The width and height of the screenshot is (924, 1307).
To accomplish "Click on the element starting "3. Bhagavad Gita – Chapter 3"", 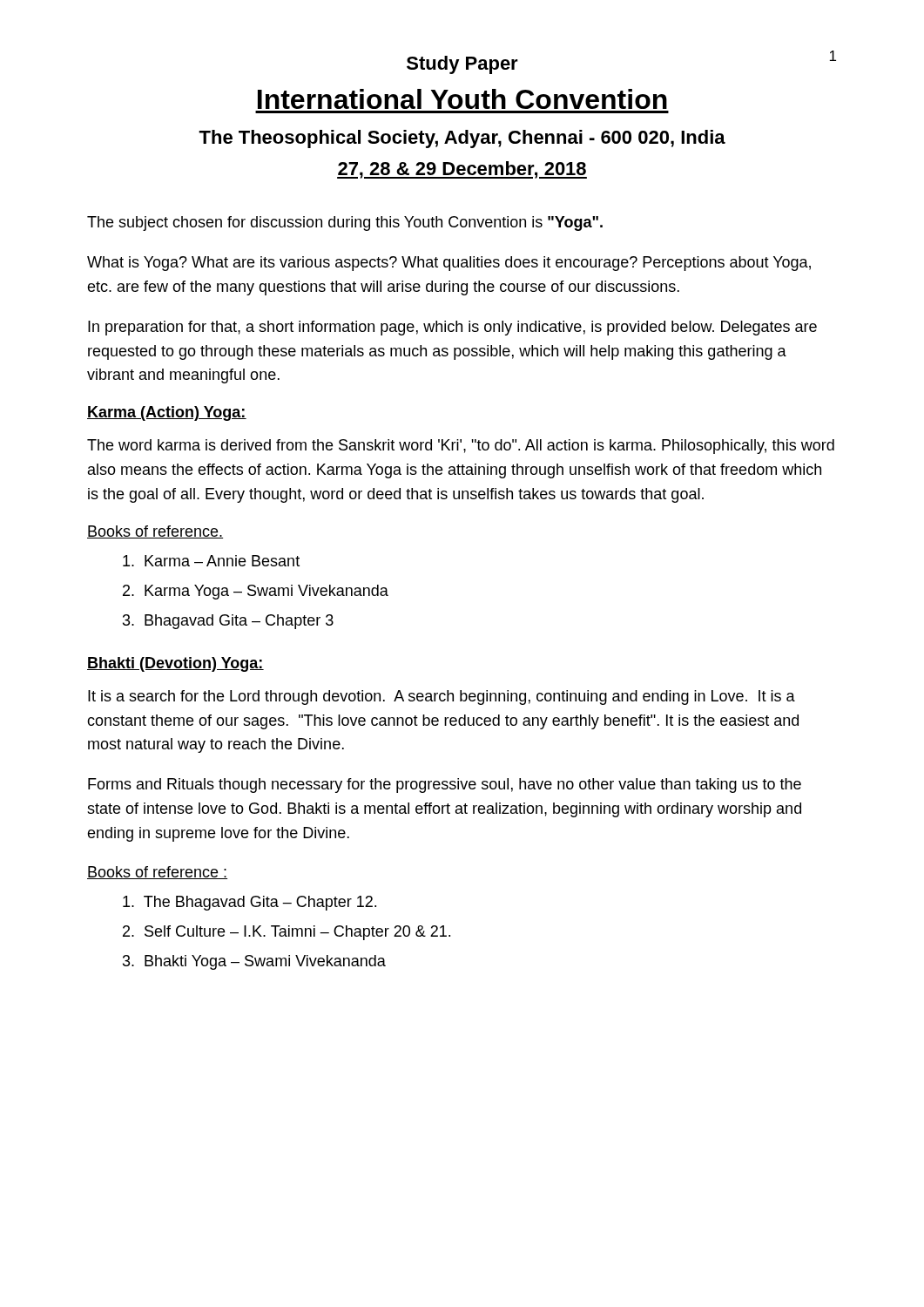I will pos(228,620).
